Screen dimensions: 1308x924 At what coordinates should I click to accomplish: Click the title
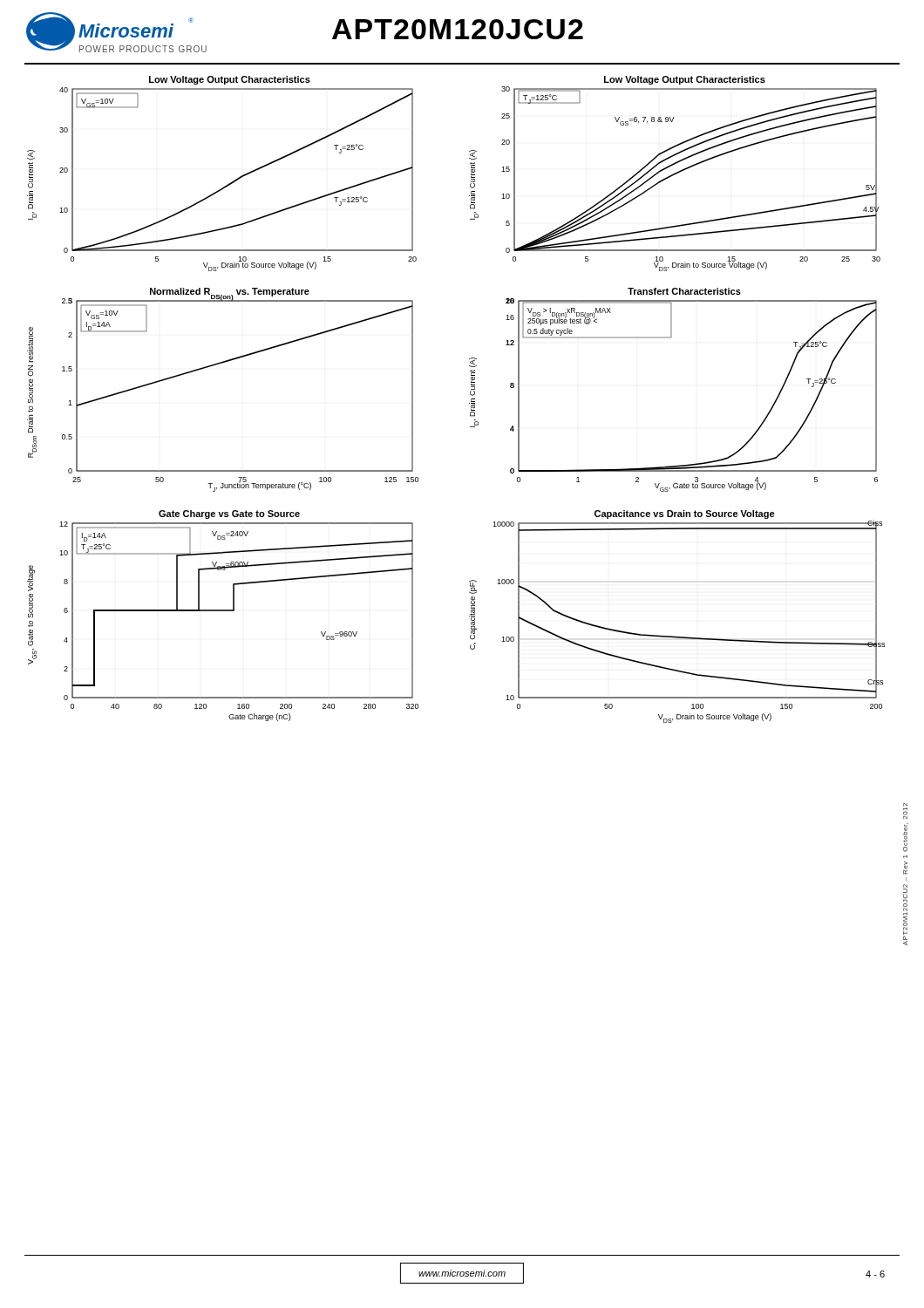pyautogui.click(x=458, y=29)
